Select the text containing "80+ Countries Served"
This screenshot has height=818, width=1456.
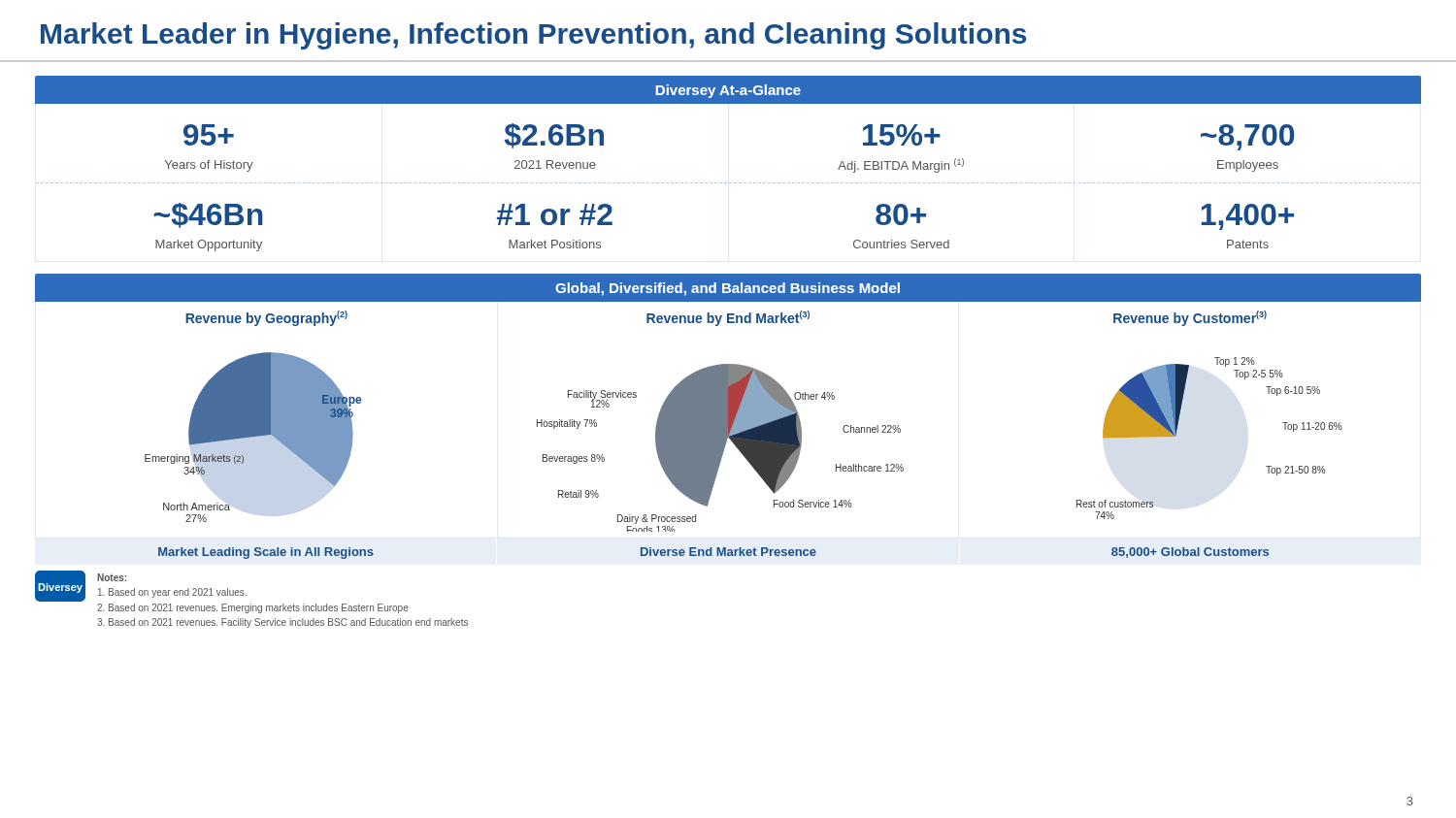[901, 224]
